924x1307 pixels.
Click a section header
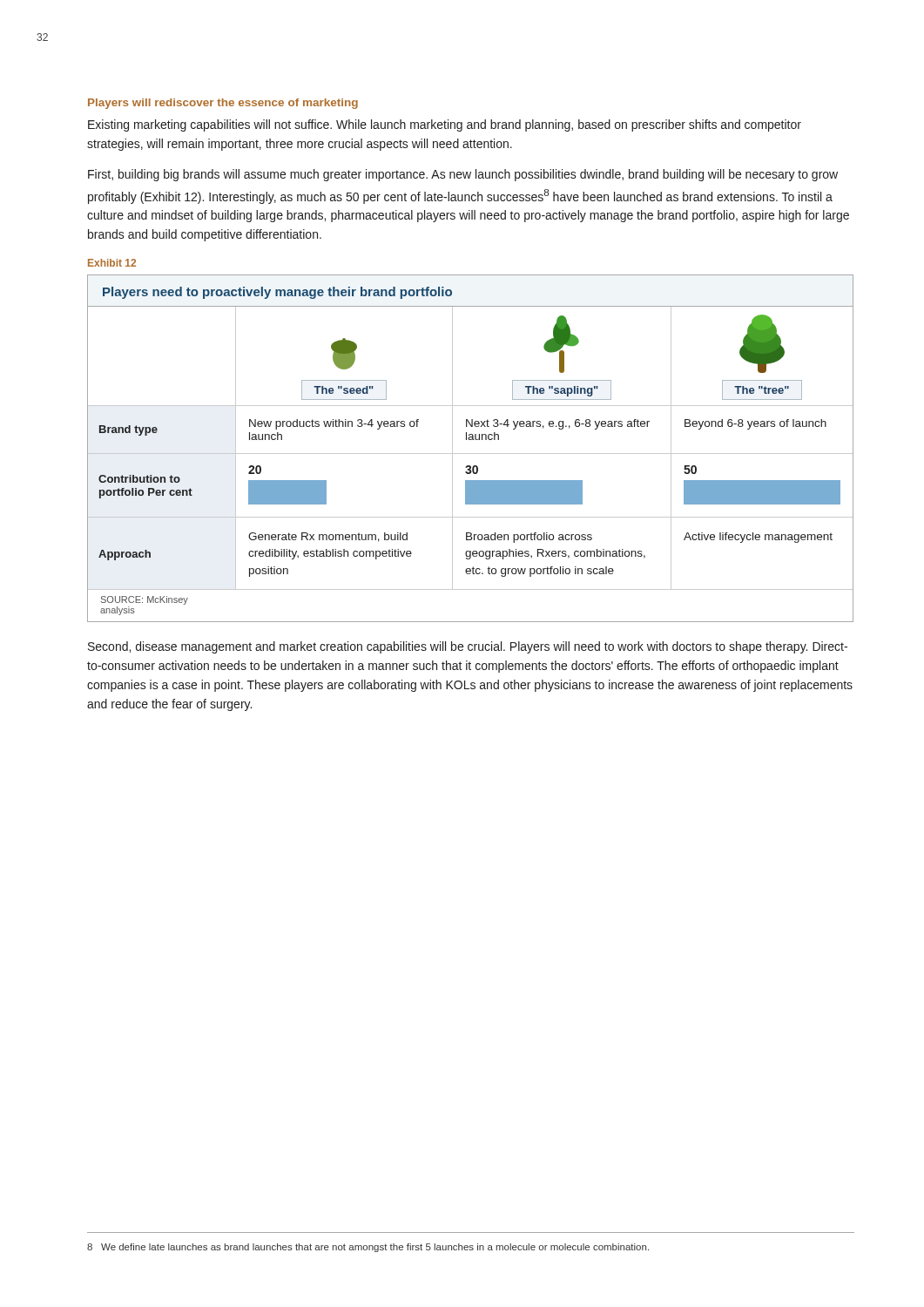pos(223,102)
